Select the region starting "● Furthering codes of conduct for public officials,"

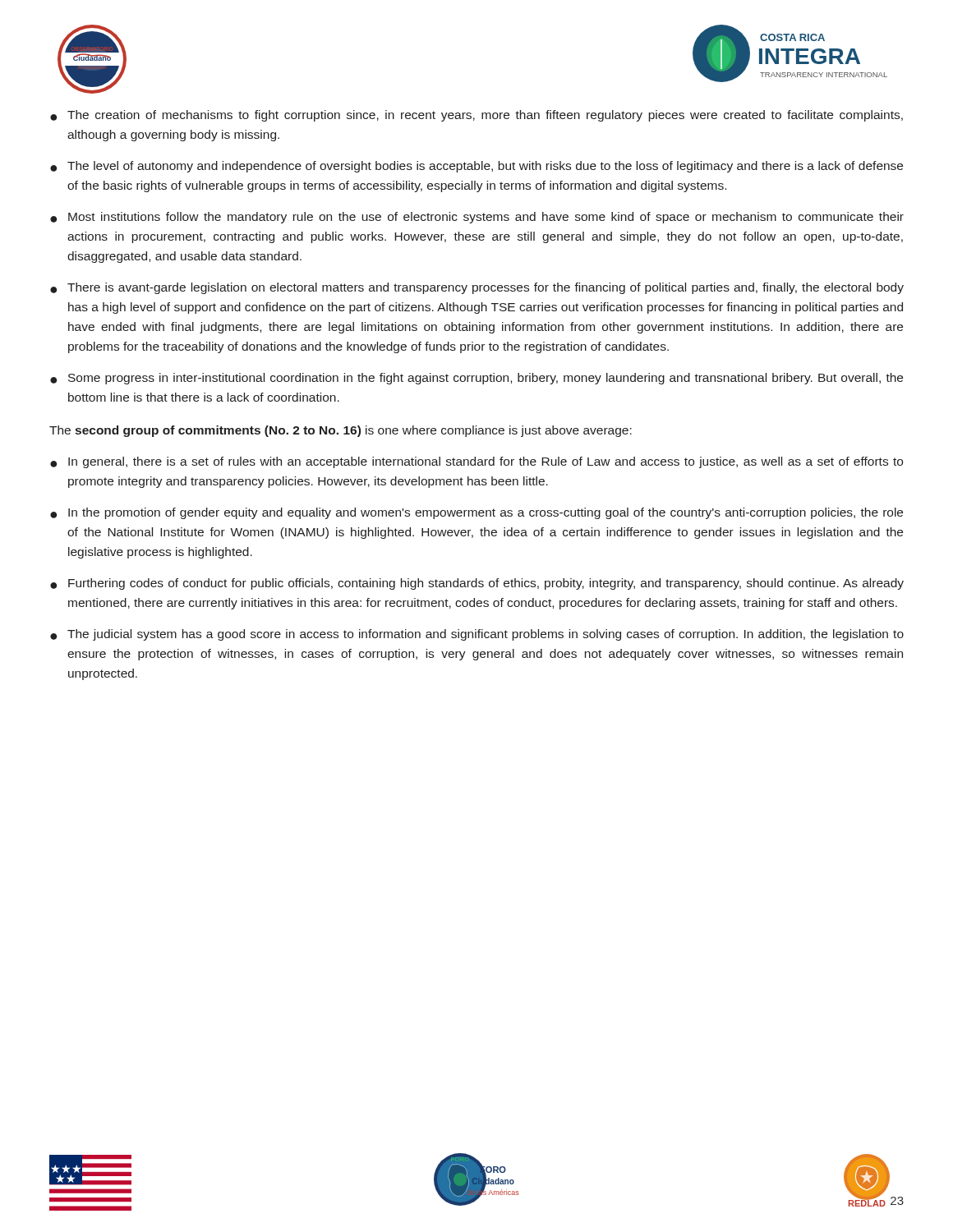(476, 593)
